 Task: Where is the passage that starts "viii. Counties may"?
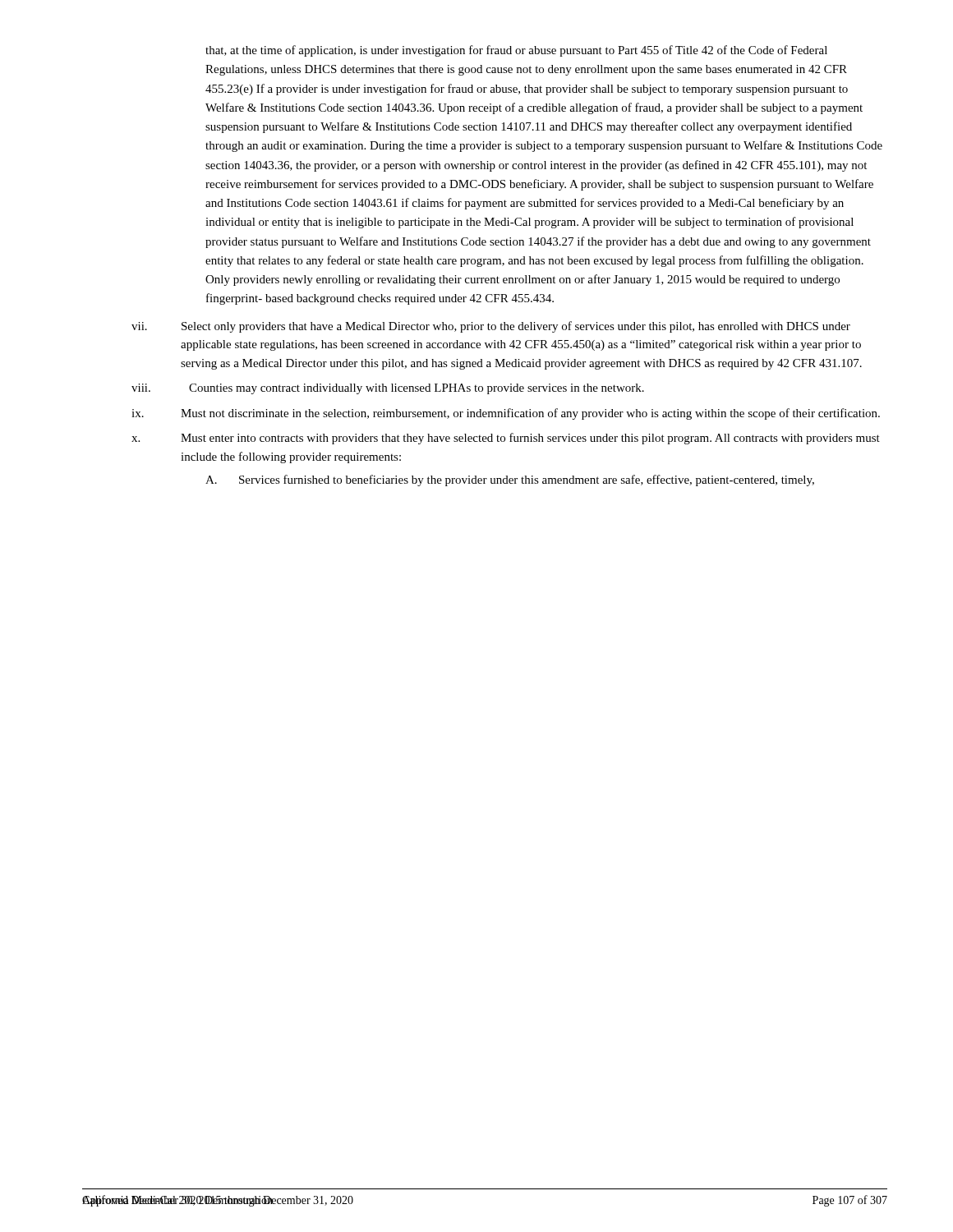[x=509, y=388]
